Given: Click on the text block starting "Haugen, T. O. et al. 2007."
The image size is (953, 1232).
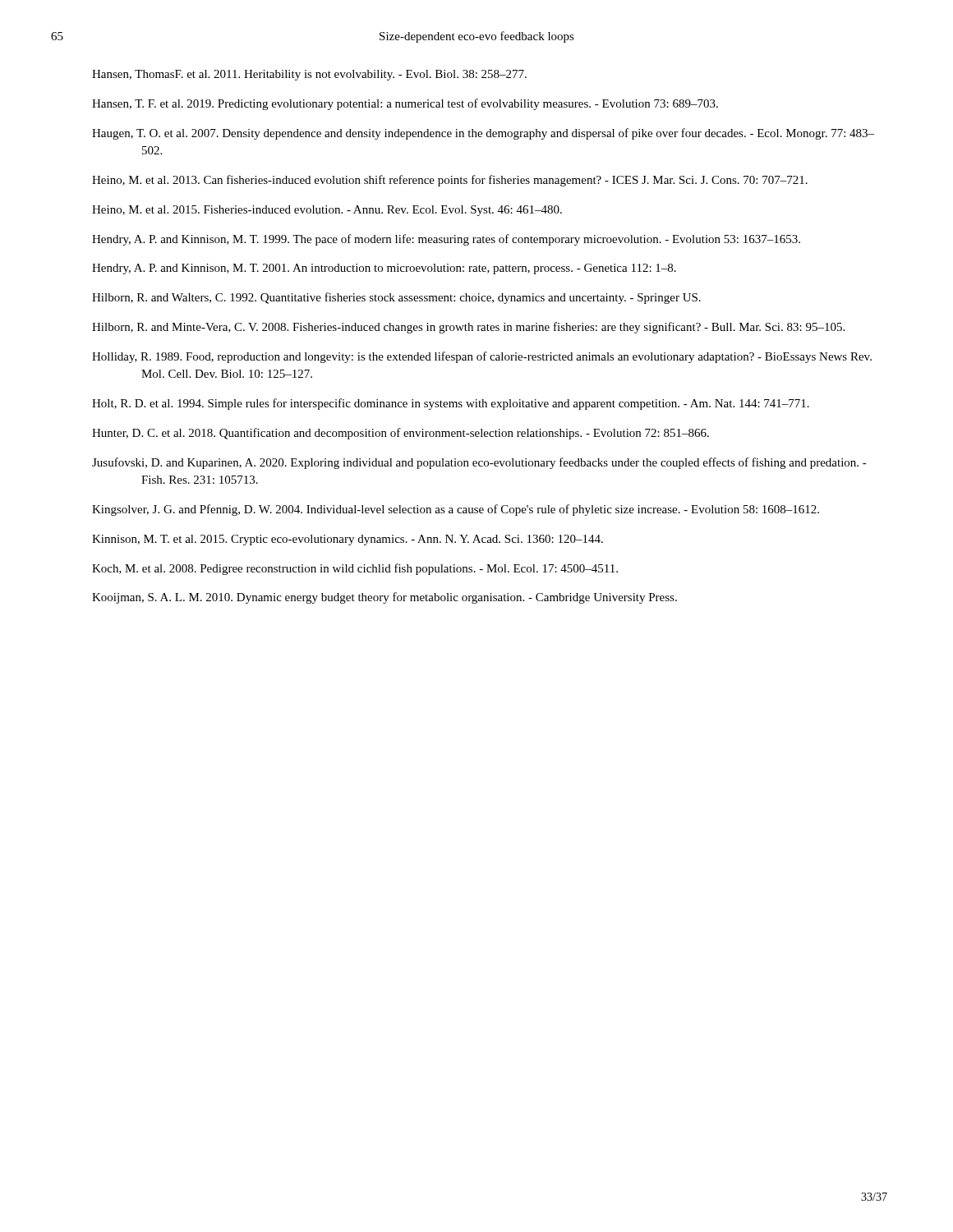Looking at the screenshot, I should [483, 142].
